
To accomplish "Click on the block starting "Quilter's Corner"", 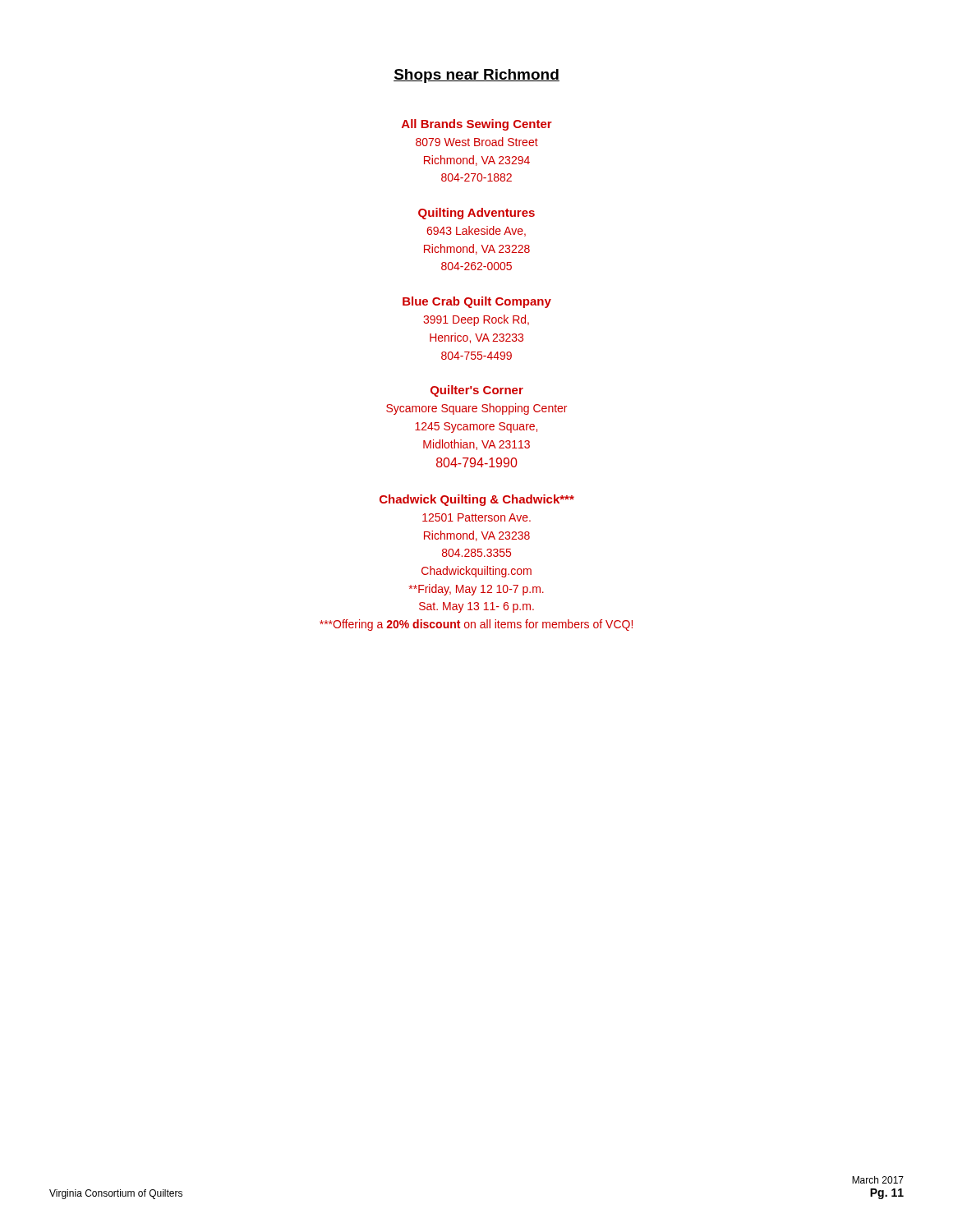I will pyautogui.click(x=476, y=390).
